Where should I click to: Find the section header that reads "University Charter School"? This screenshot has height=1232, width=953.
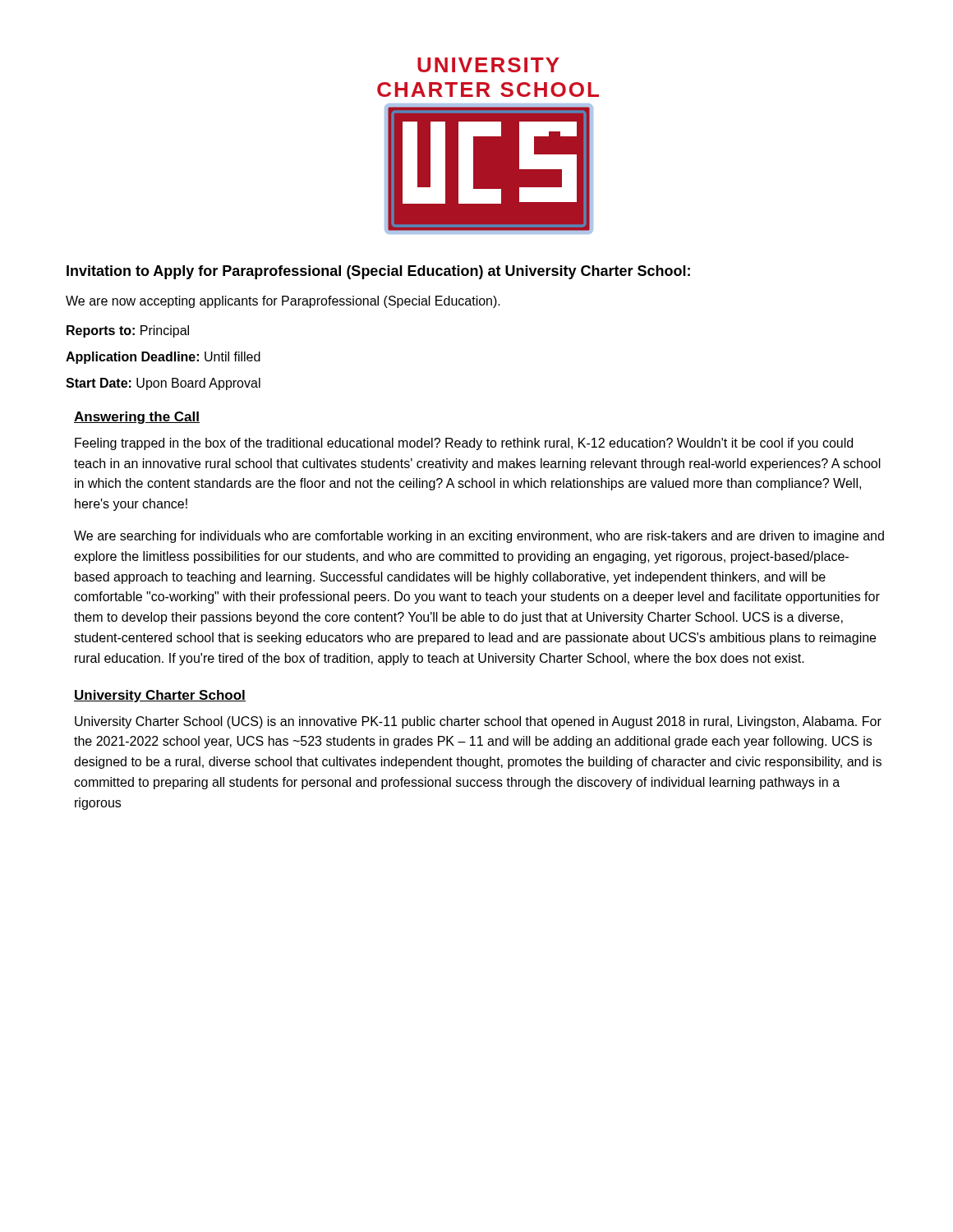point(160,695)
